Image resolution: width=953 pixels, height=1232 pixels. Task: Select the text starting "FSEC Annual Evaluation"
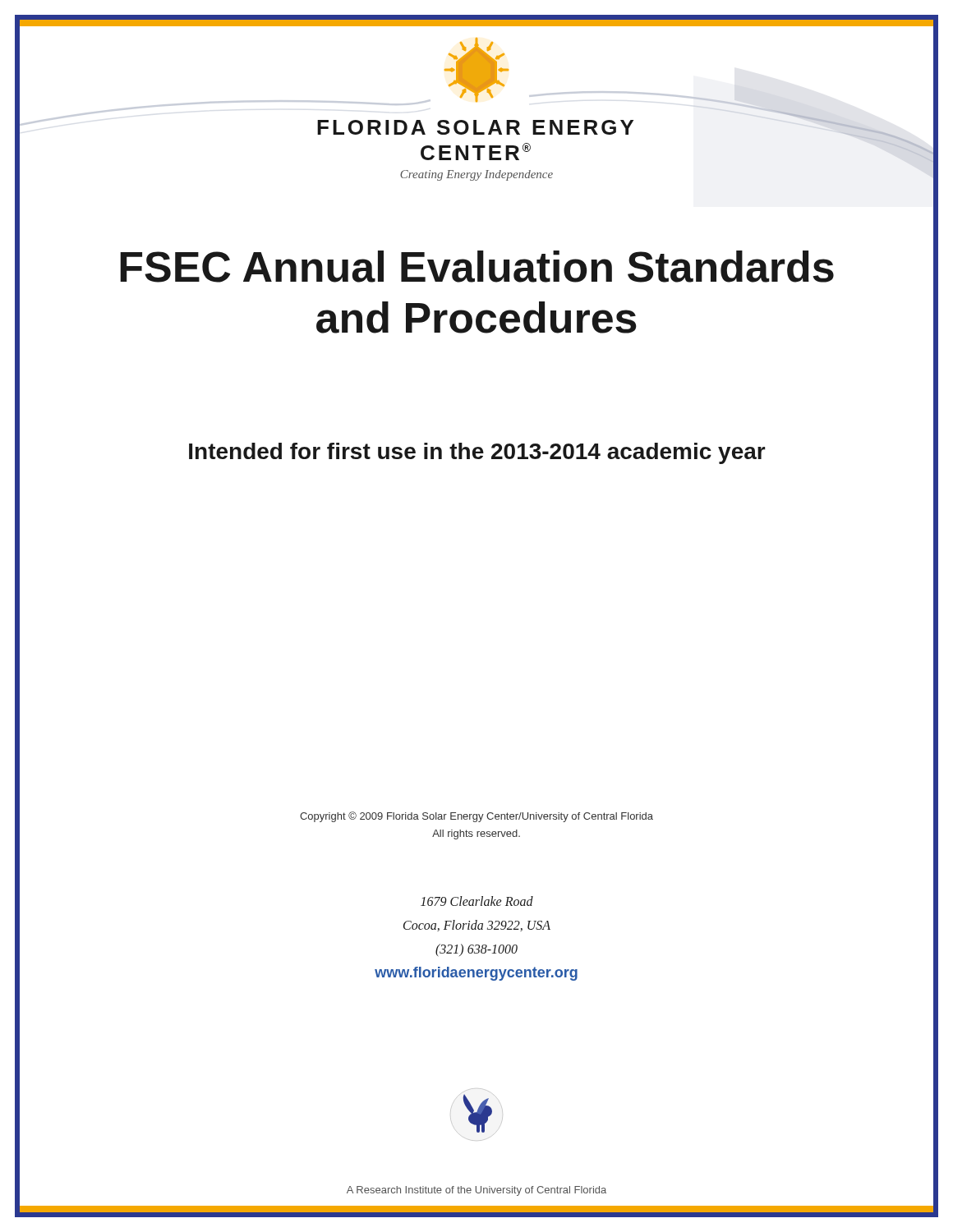[476, 293]
